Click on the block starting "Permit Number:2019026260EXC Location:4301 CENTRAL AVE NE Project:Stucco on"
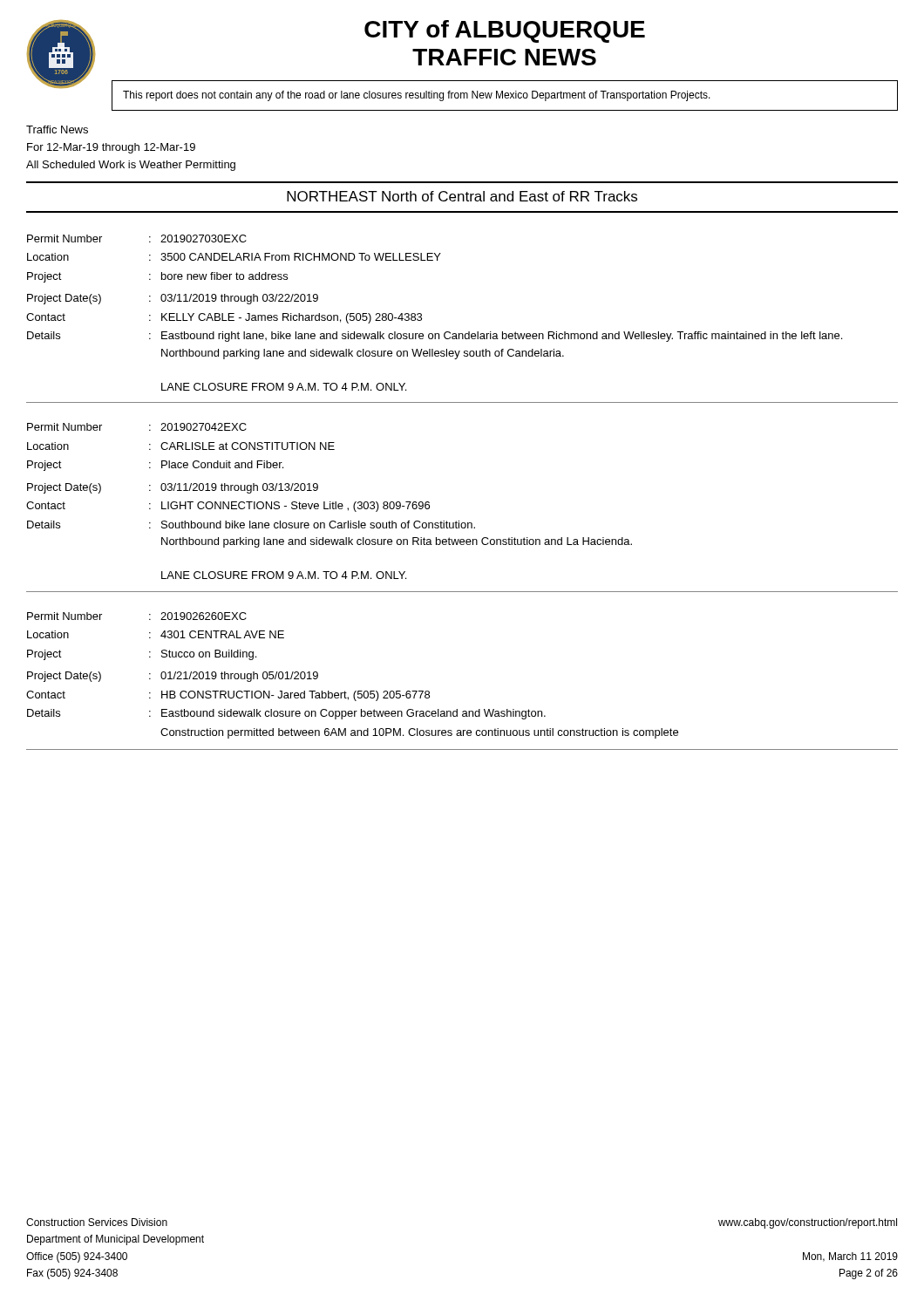 coord(66,616)
